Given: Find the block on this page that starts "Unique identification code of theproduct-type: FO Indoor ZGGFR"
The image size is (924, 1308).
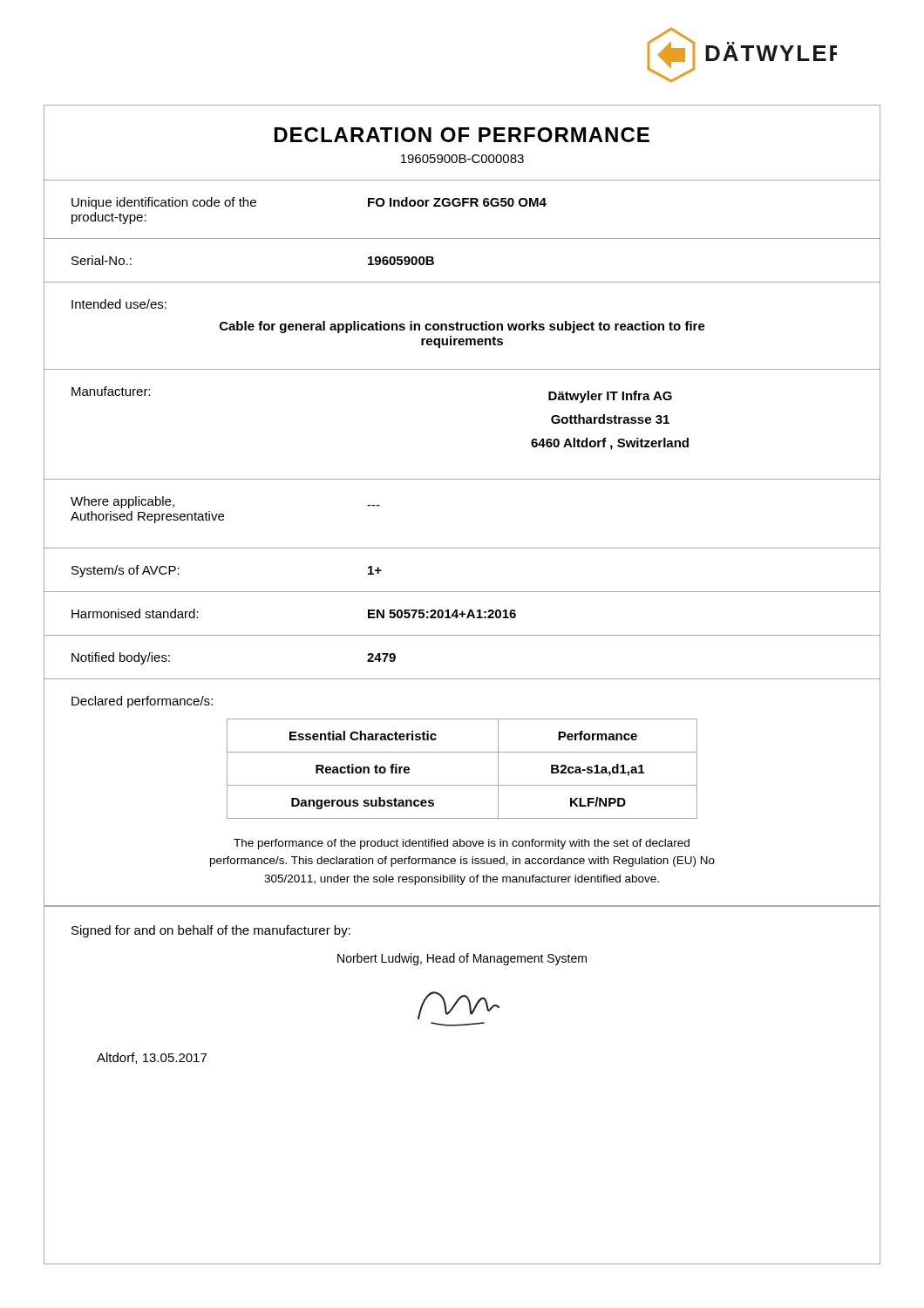Looking at the screenshot, I should coord(462,209).
